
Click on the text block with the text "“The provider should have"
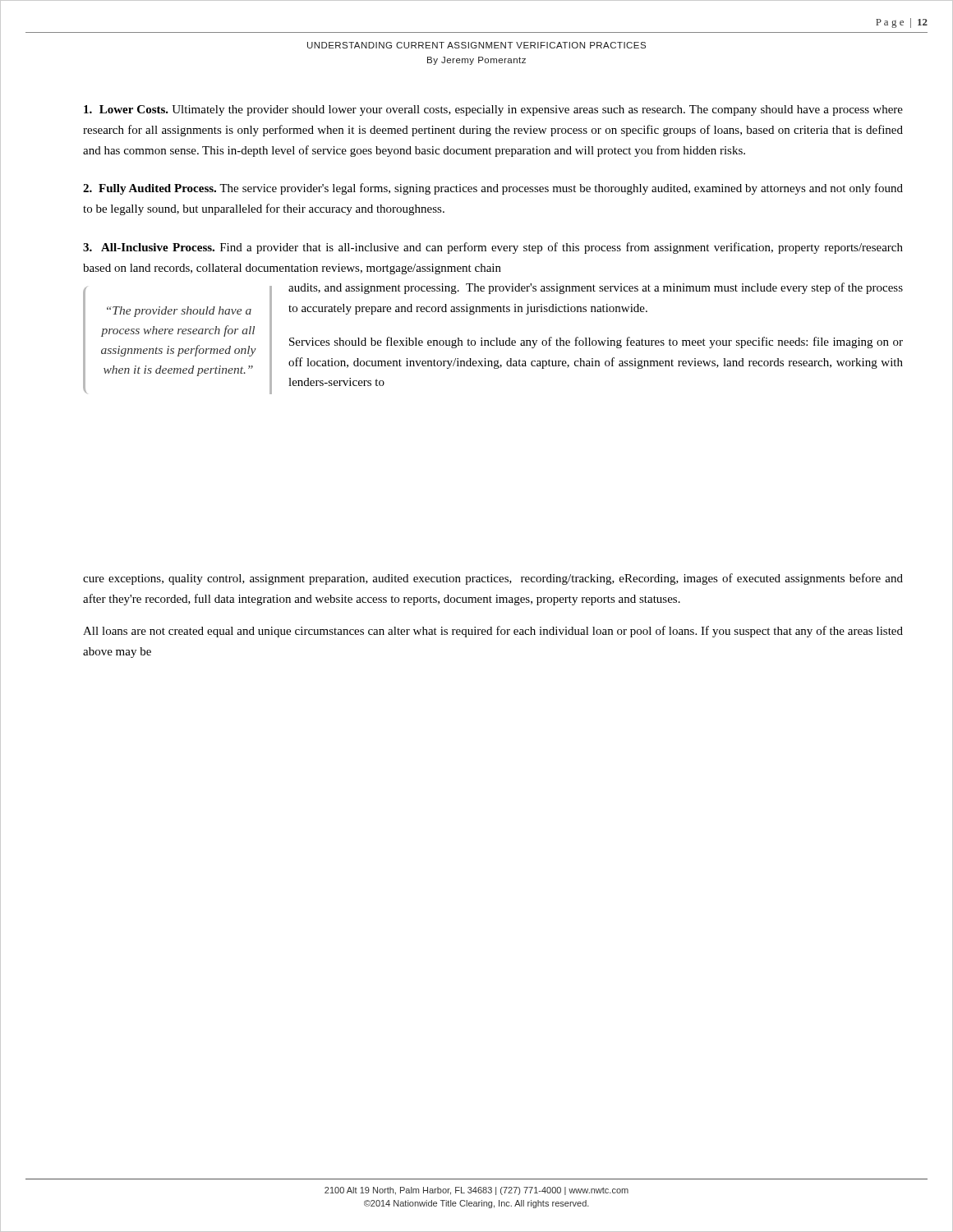177,340
